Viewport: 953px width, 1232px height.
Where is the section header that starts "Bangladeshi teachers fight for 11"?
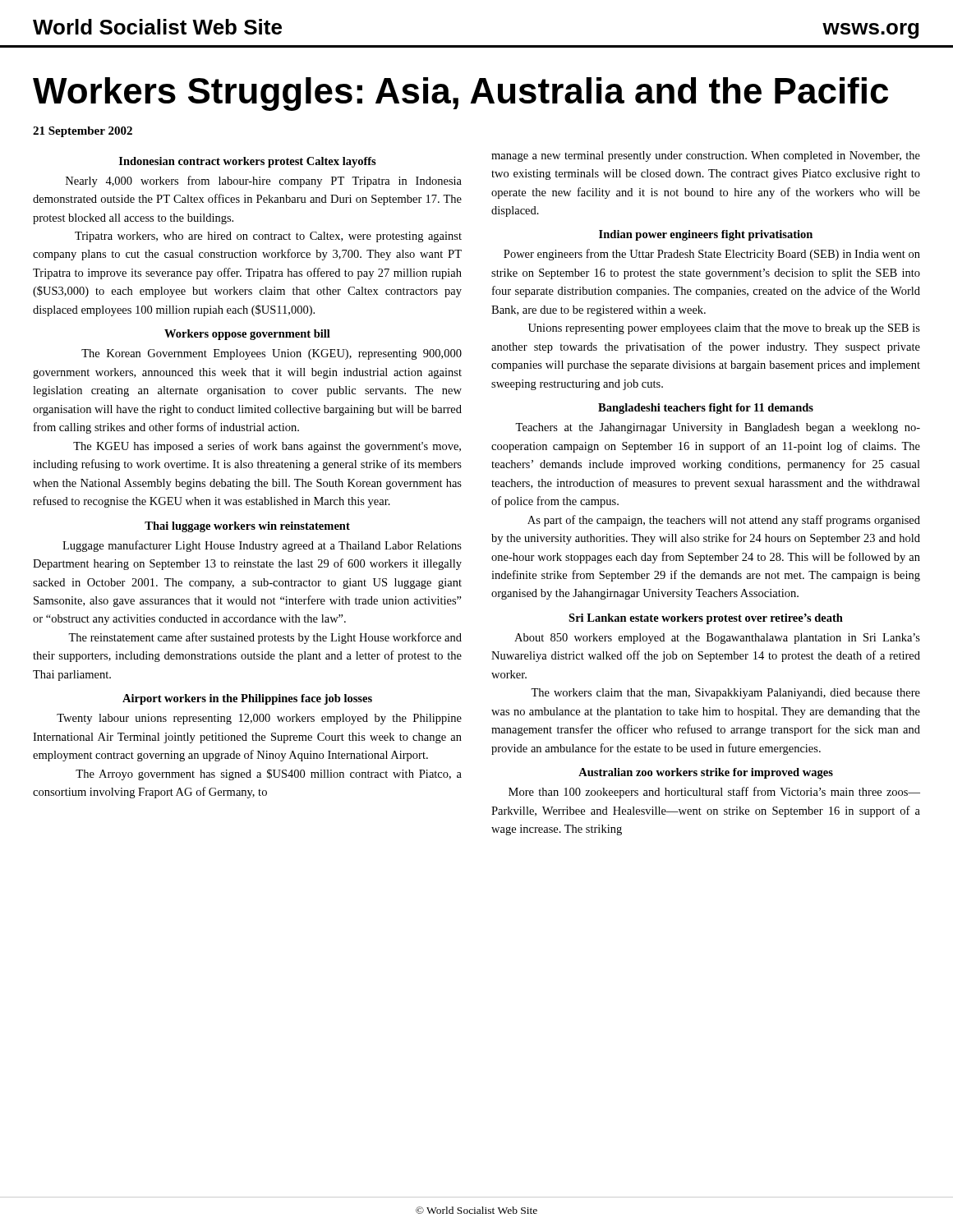tap(706, 408)
